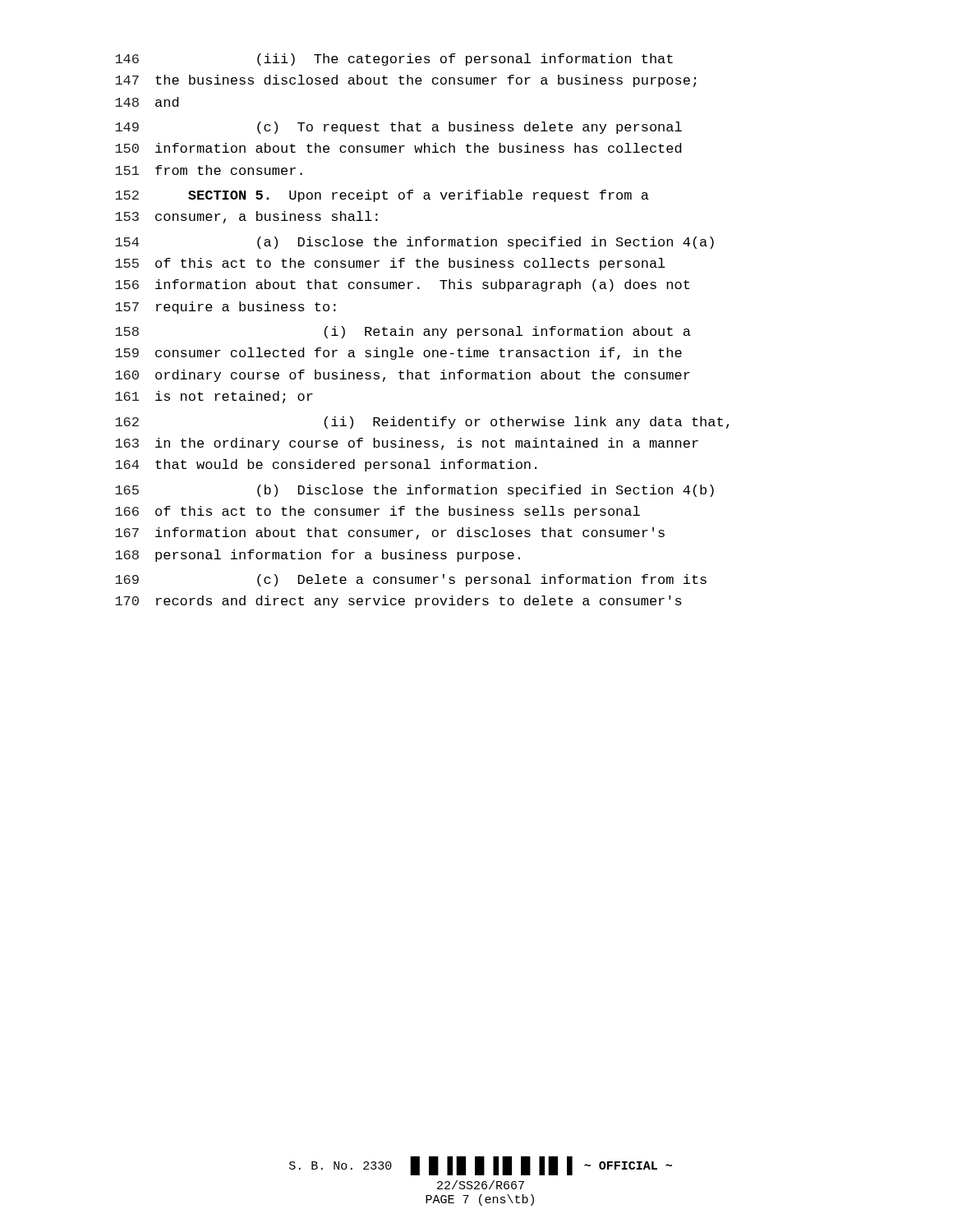Click on the list item with the text "149 (c) To request that a business"
The image size is (953, 1232).
click(x=481, y=150)
